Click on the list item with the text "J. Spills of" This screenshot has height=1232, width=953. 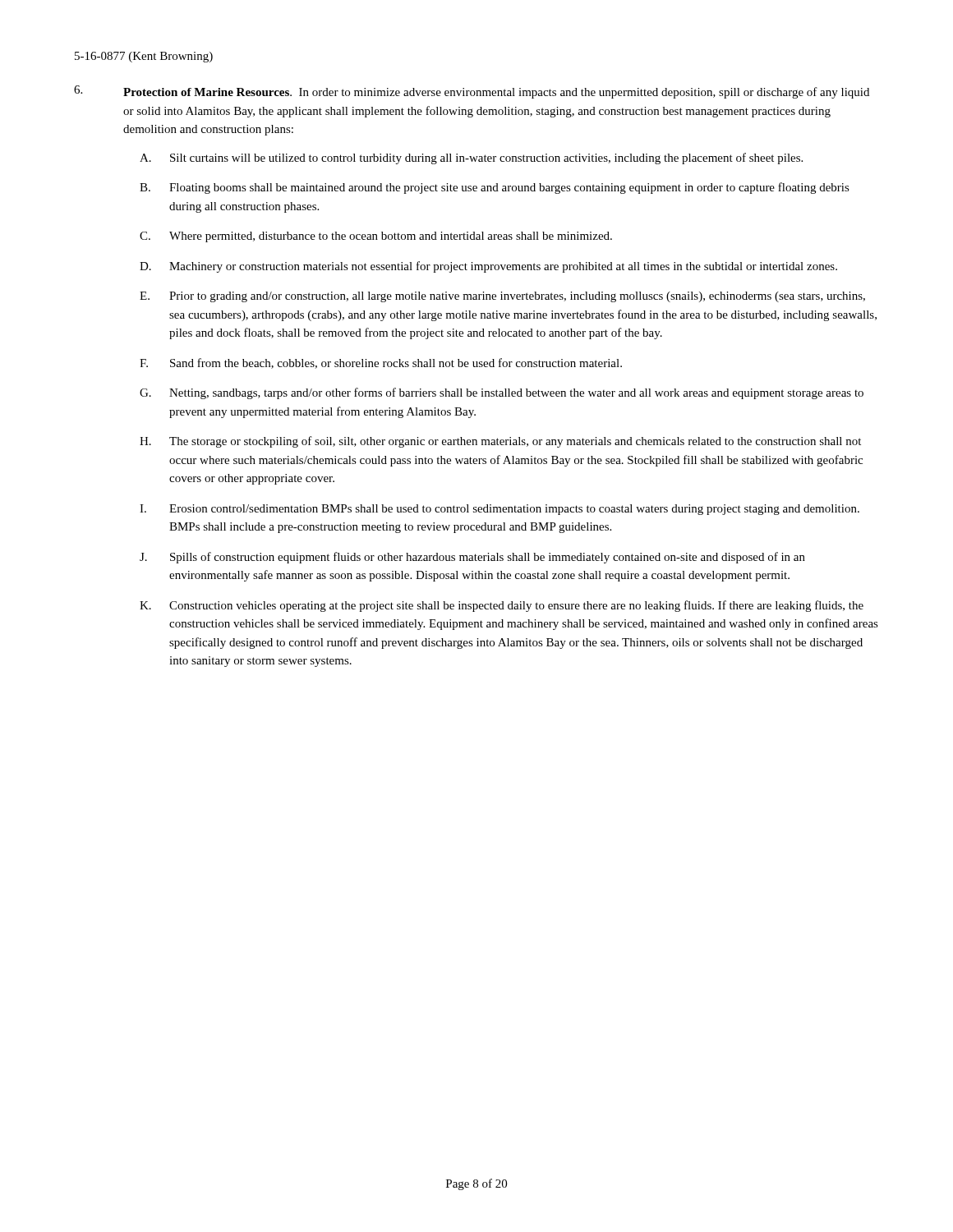pos(509,566)
